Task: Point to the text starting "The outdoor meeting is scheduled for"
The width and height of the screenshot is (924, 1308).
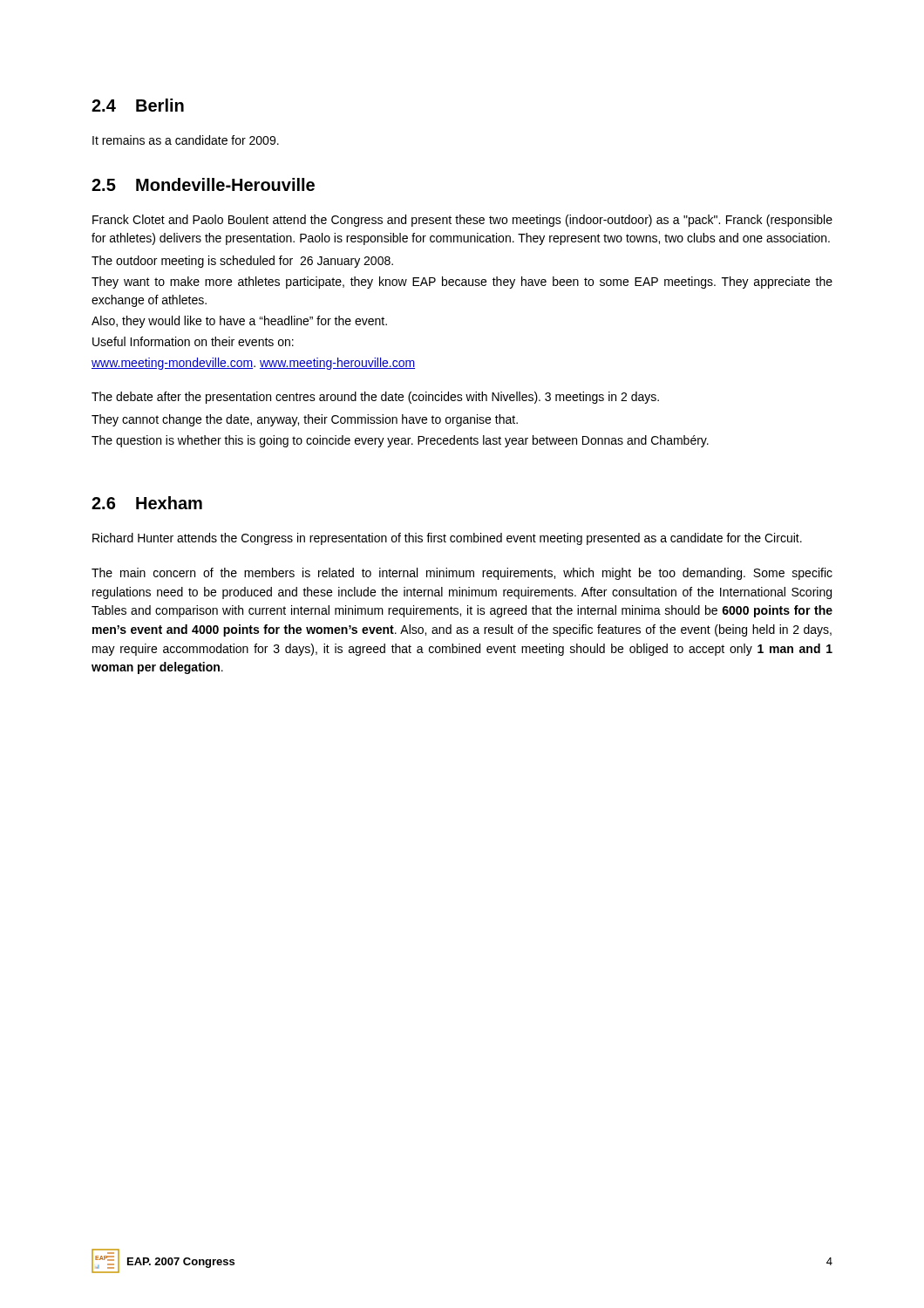Action: tap(243, 261)
